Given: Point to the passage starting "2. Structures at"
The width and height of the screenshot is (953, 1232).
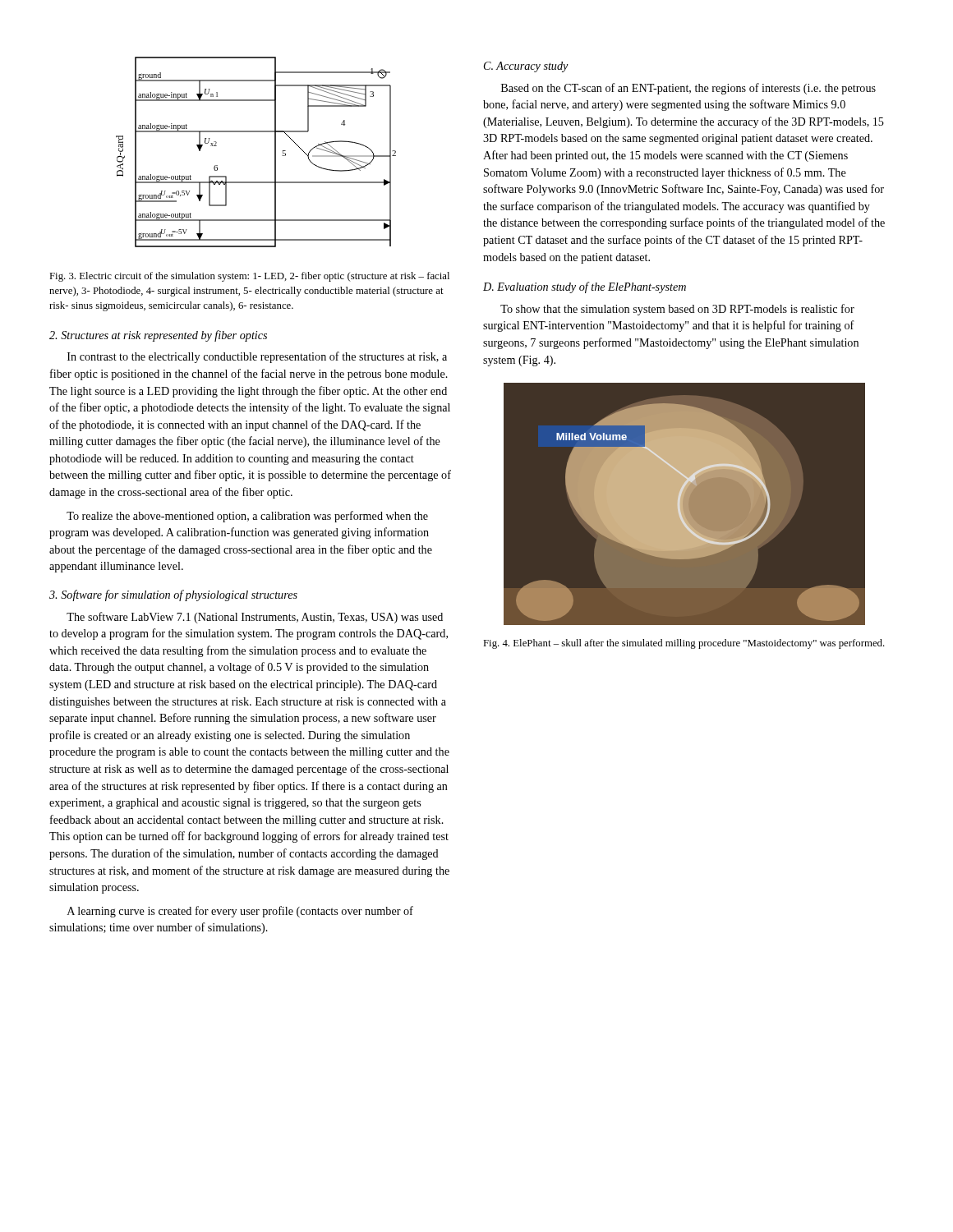Looking at the screenshot, I should 251,335.
